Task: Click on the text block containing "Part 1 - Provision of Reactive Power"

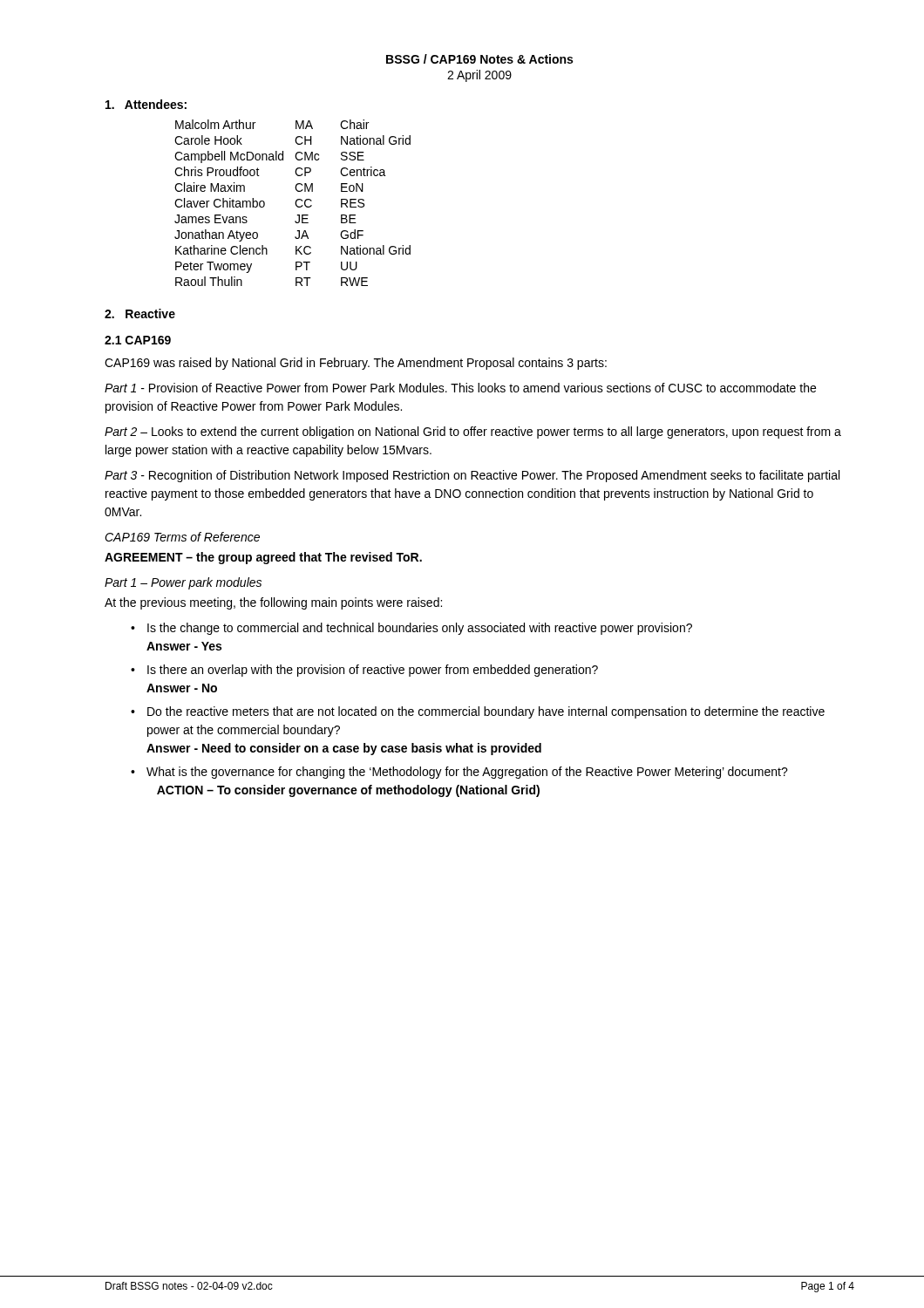Action: 479,398
